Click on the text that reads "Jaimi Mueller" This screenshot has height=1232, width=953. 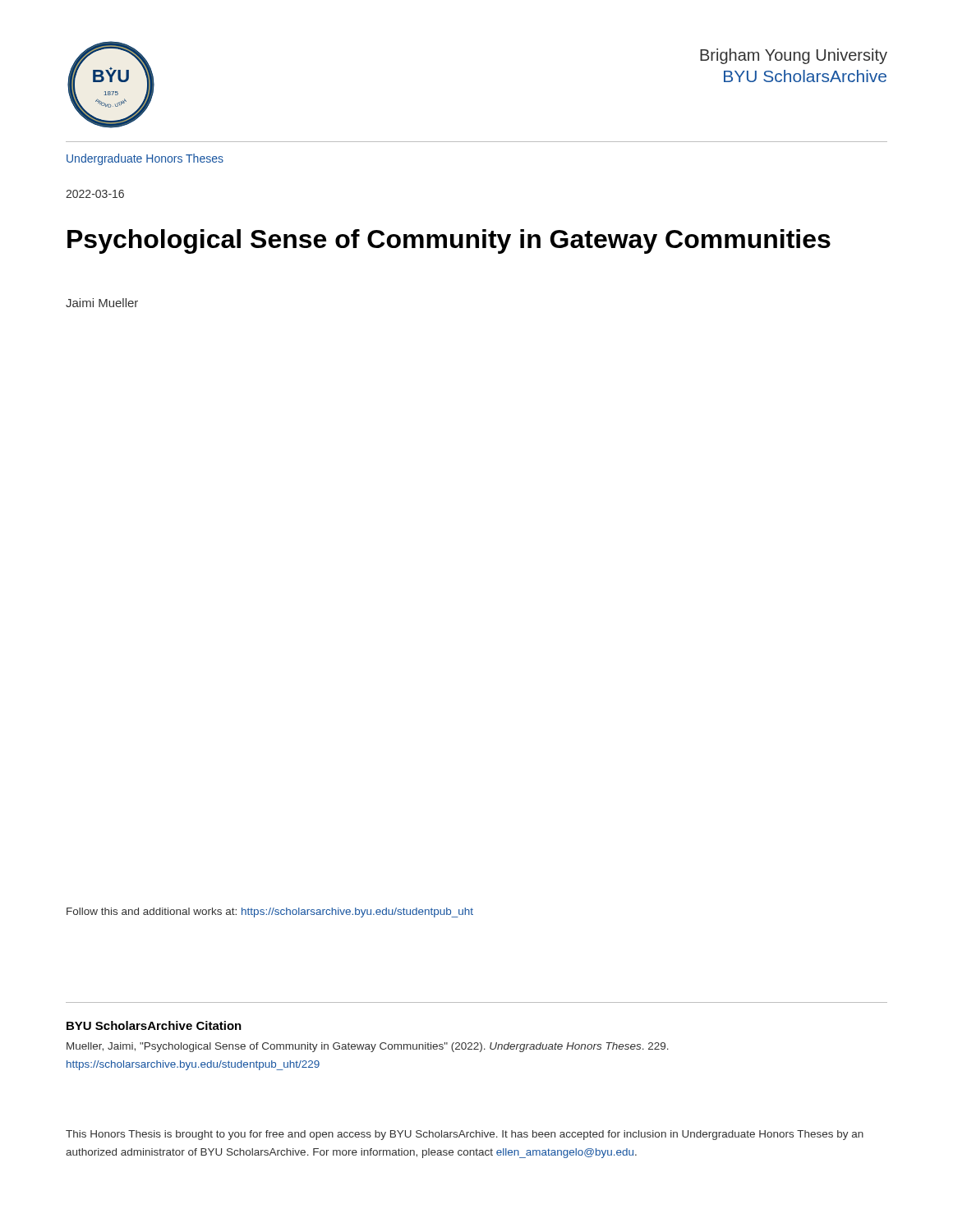click(x=102, y=303)
